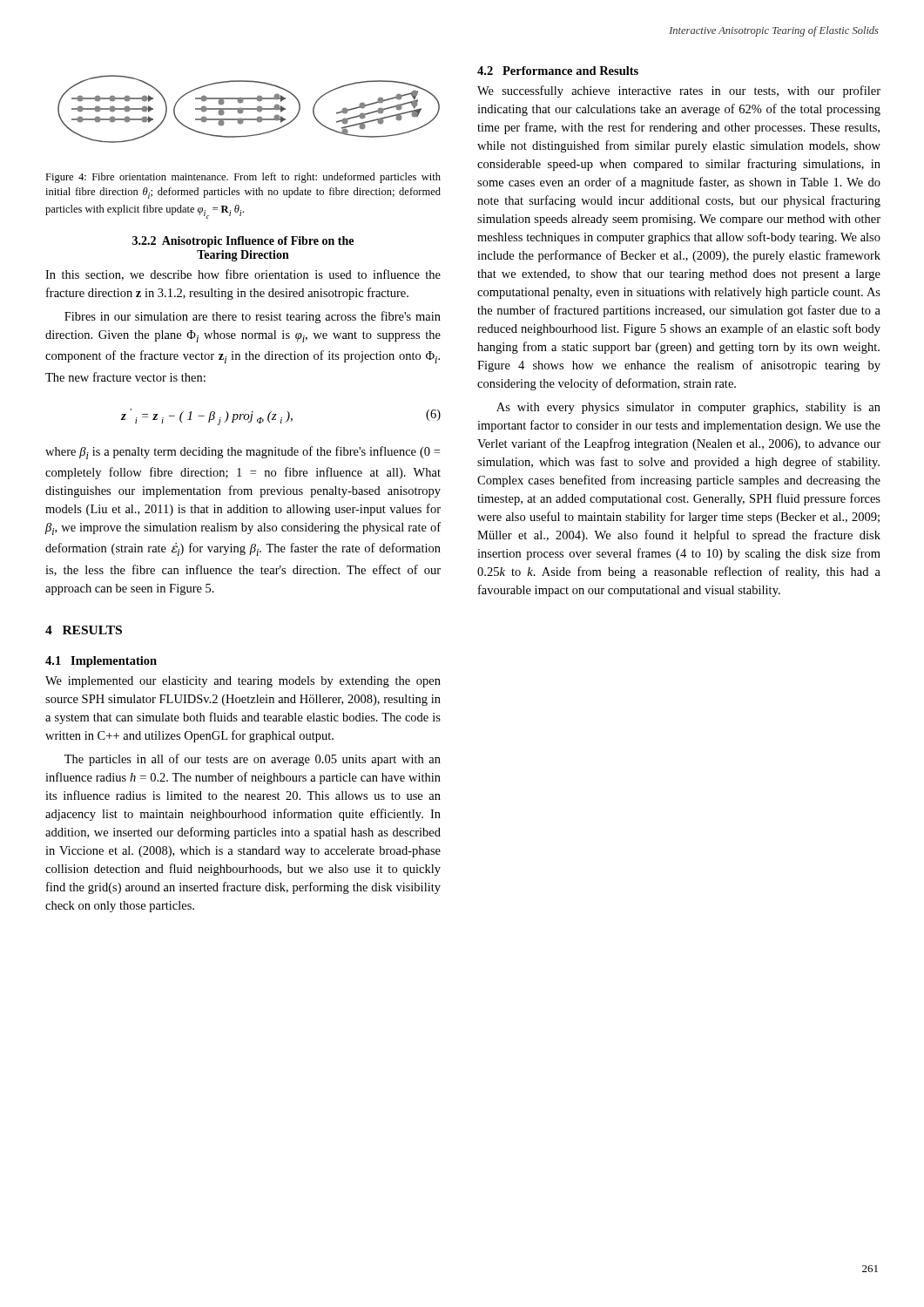Locate the section header with the text "4.2 Performance and Results"
Image resolution: width=924 pixels, height=1307 pixels.
click(558, 71)
